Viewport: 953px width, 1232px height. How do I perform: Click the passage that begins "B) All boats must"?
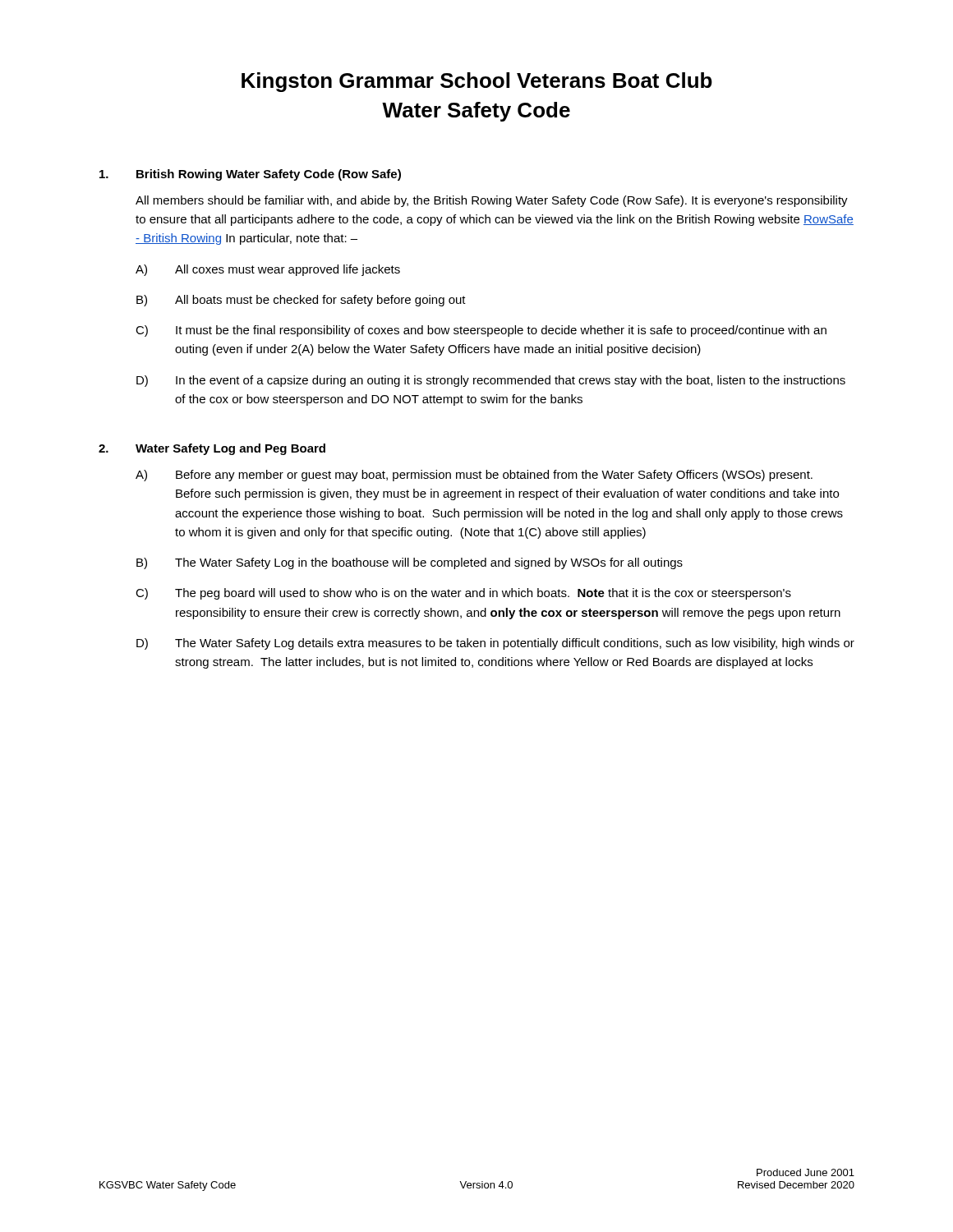coord(301,301)
